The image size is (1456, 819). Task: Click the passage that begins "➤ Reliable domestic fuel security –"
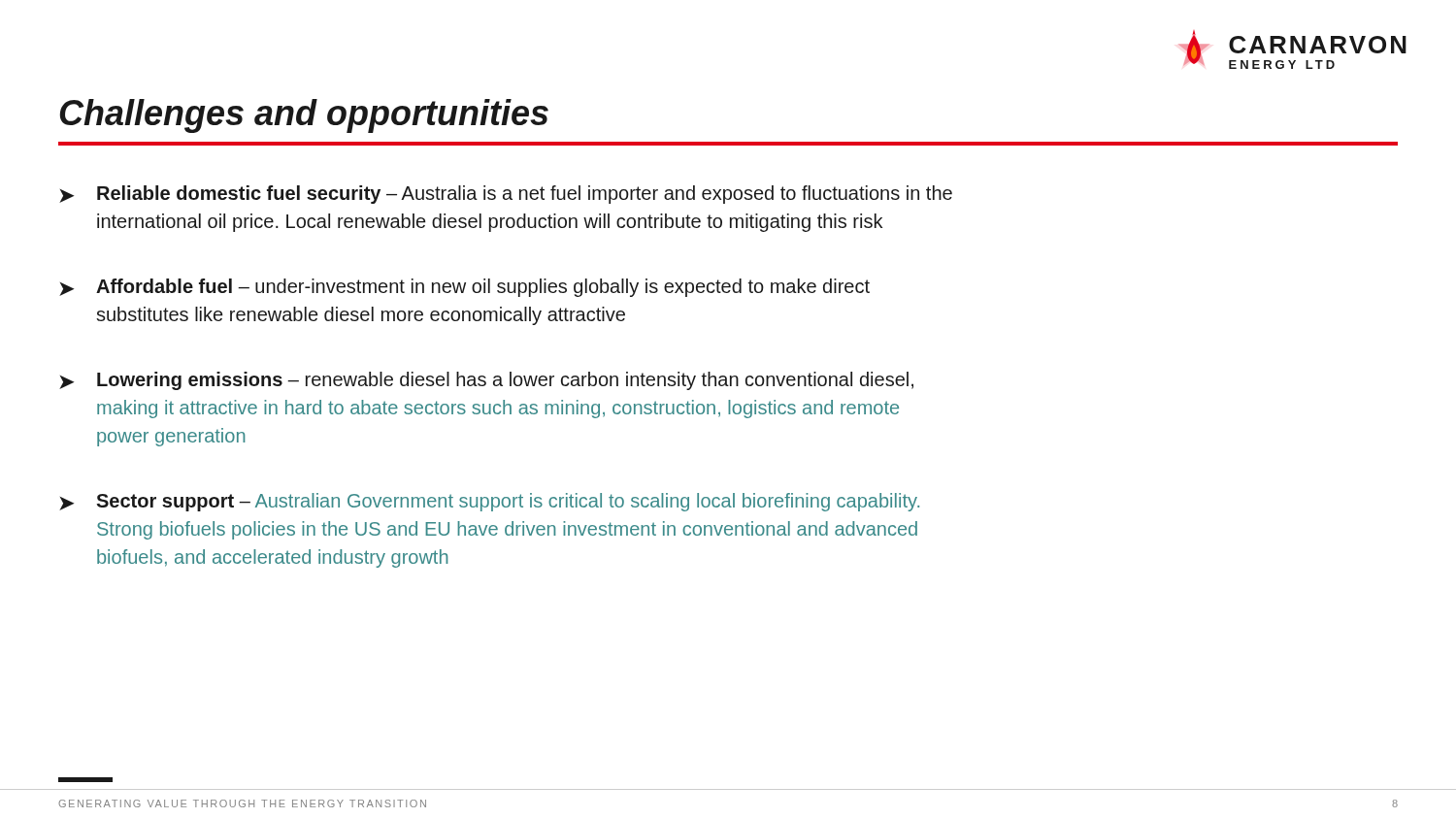point(506,208)
